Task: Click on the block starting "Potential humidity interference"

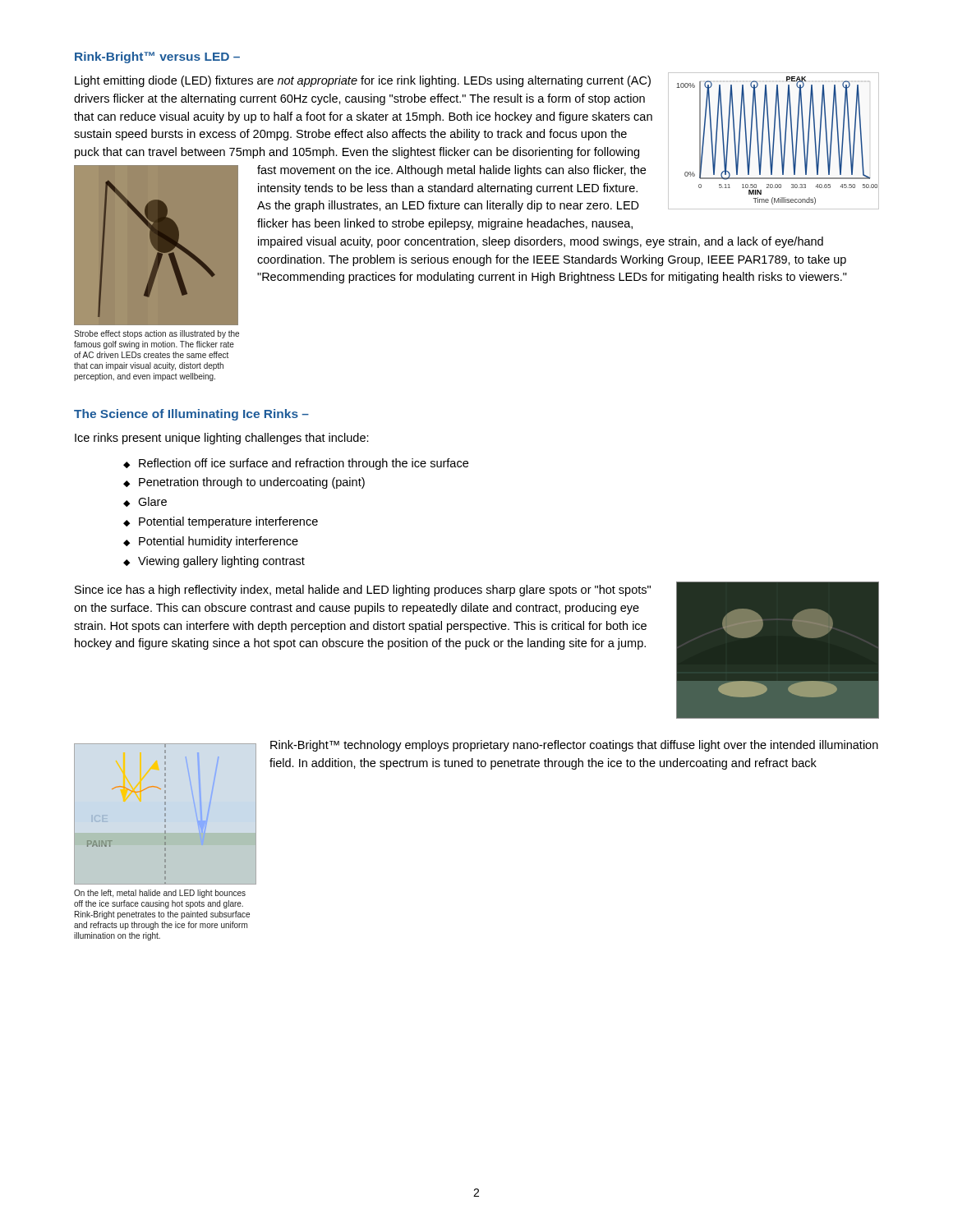Action: point(218,541)
